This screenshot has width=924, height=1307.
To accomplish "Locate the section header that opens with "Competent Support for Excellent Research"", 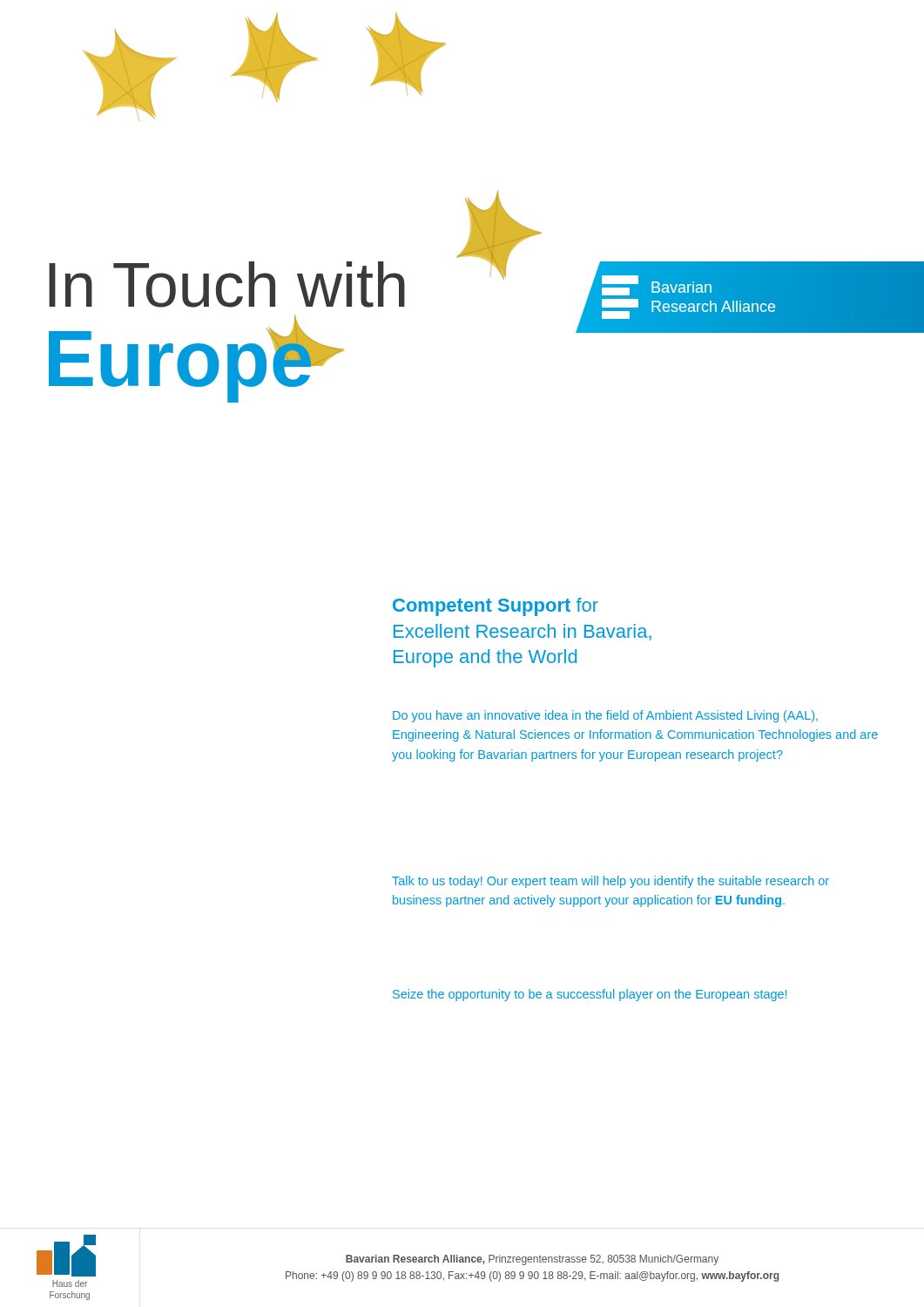I will coord(636,631).
